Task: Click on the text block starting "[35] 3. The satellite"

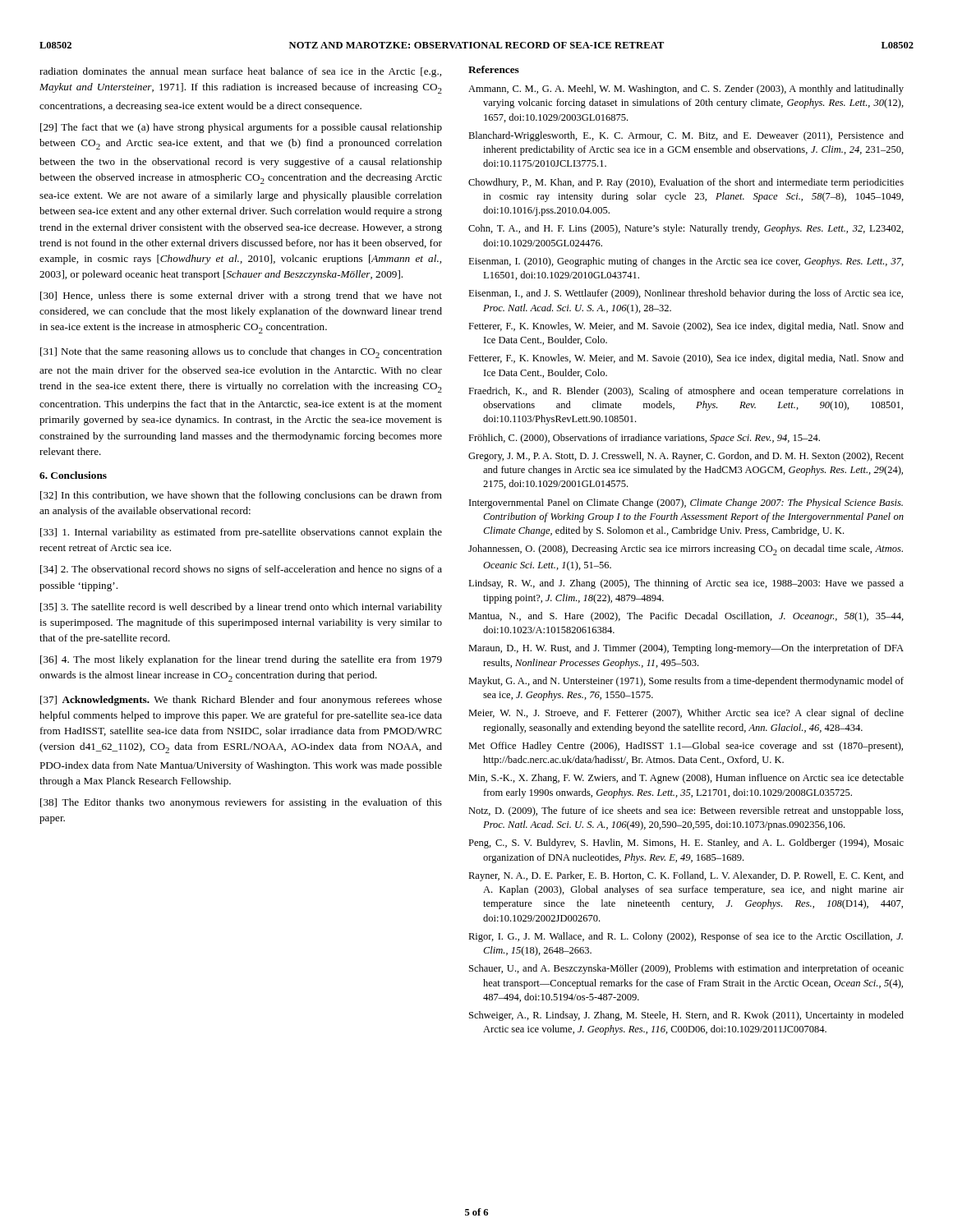Action: coord(241,622)
